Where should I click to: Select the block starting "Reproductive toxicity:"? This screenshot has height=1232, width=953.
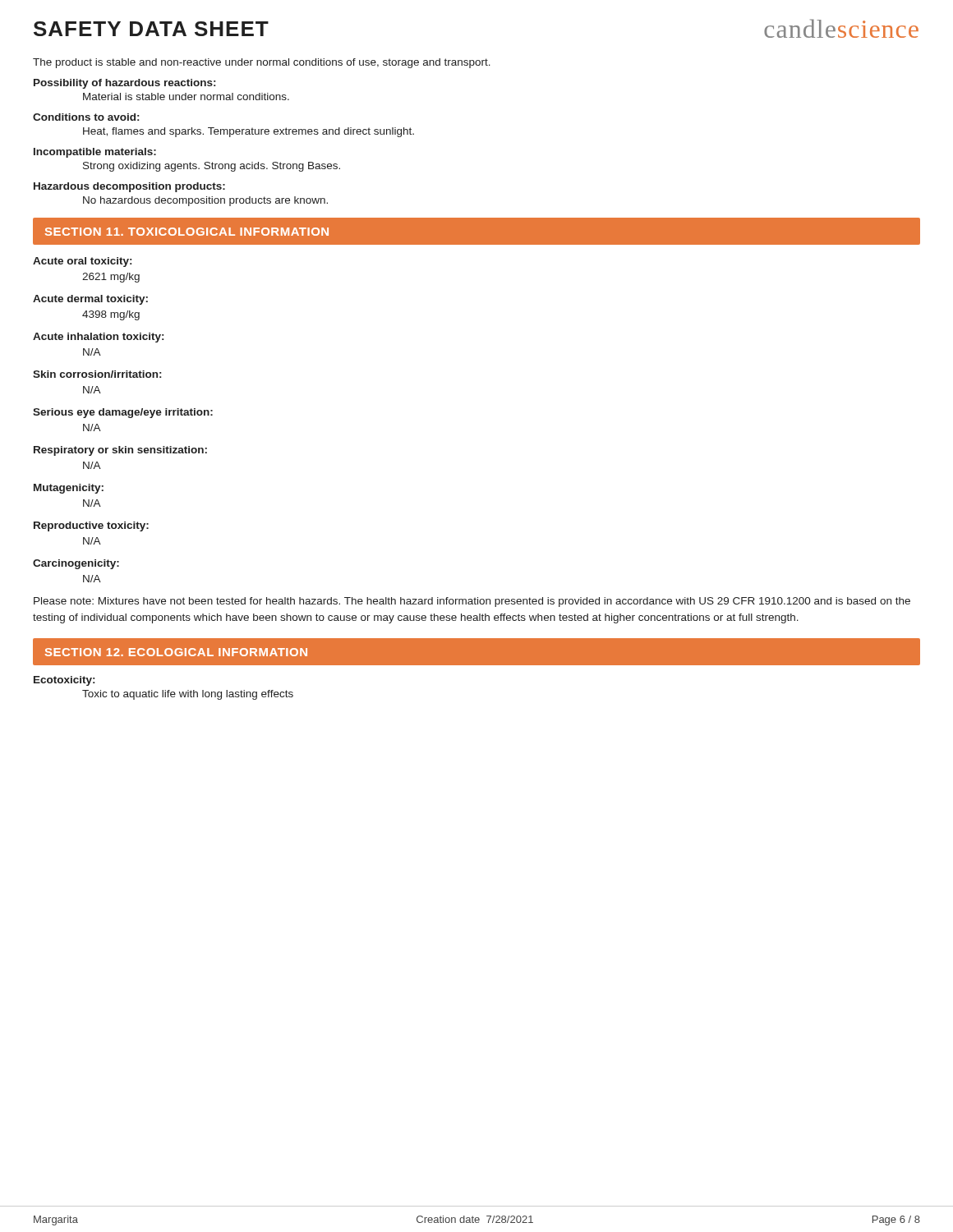click(91, 525)
